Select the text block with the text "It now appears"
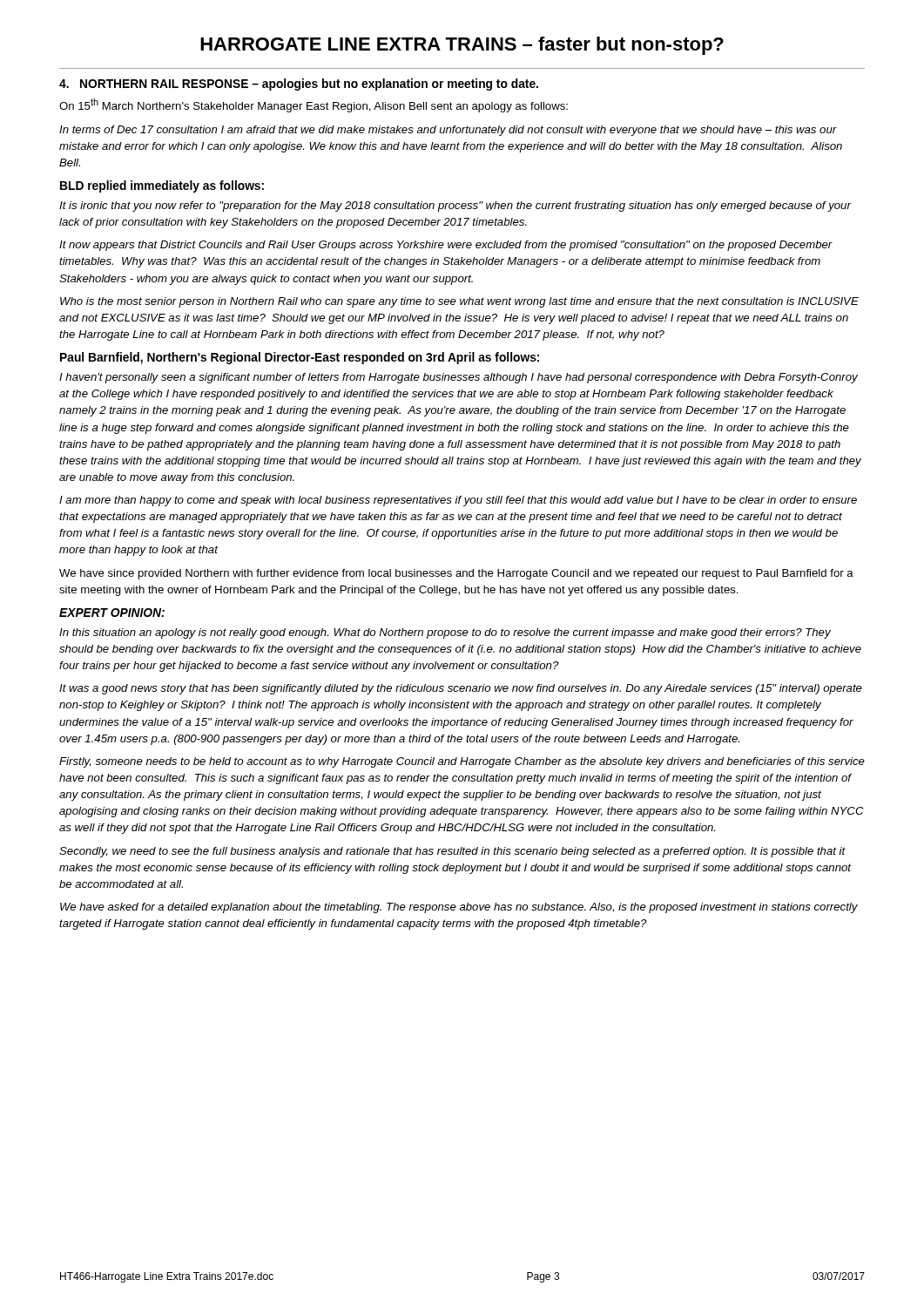The width and height of the screenshot is (924, 1307). 462,261
